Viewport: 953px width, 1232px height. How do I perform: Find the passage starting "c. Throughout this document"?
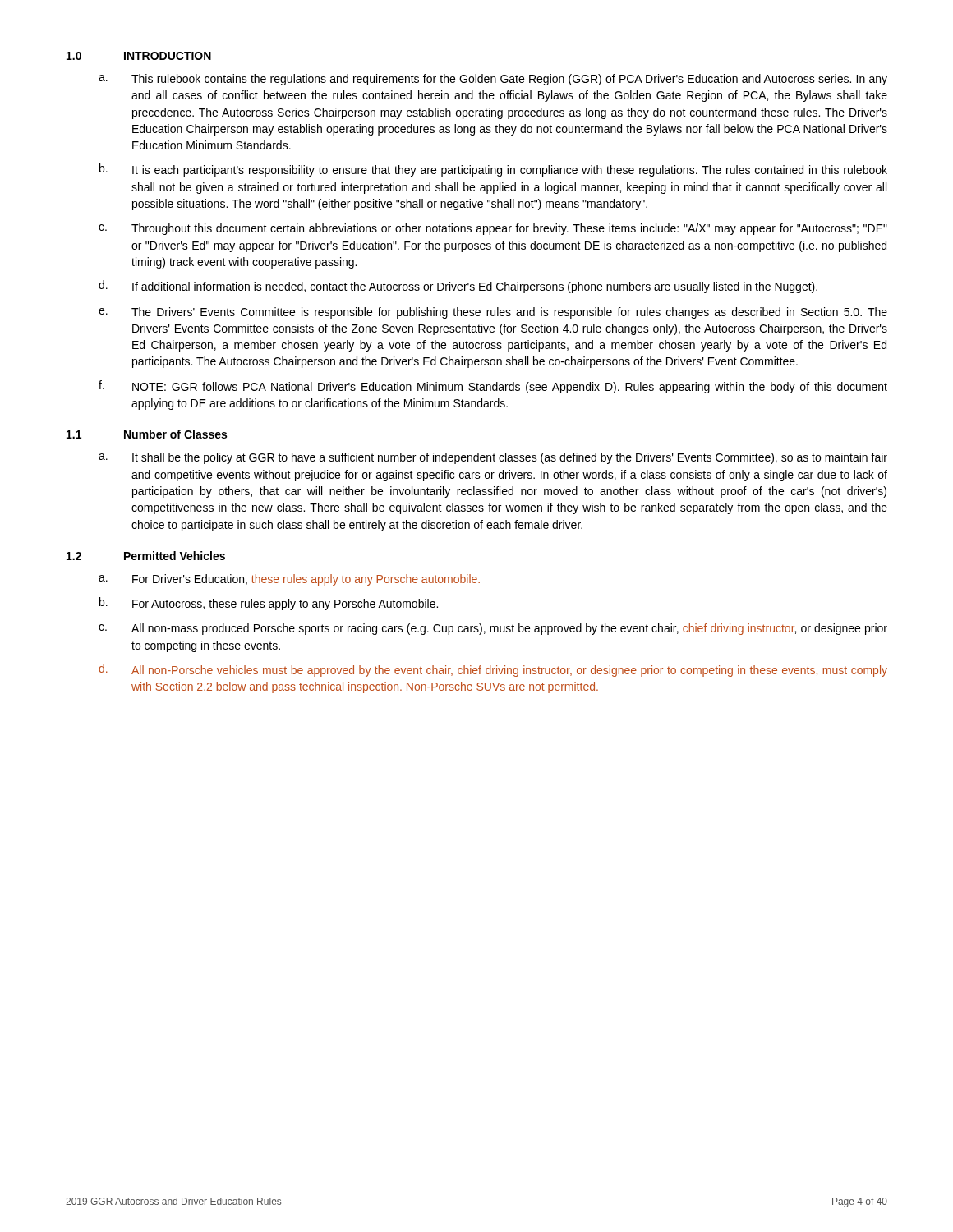(x=476, y=245)
